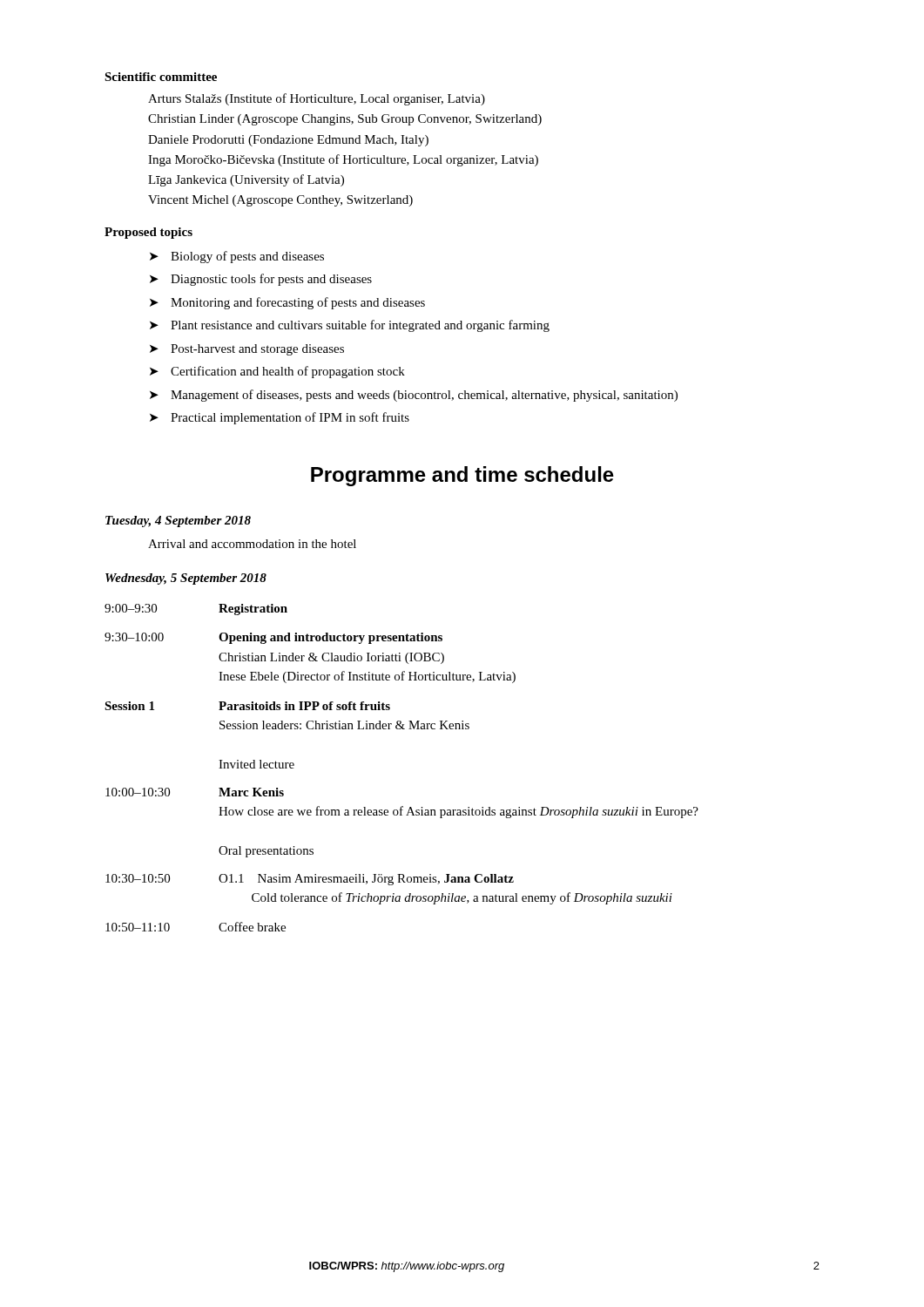Select a table

[x=462, y=767]
